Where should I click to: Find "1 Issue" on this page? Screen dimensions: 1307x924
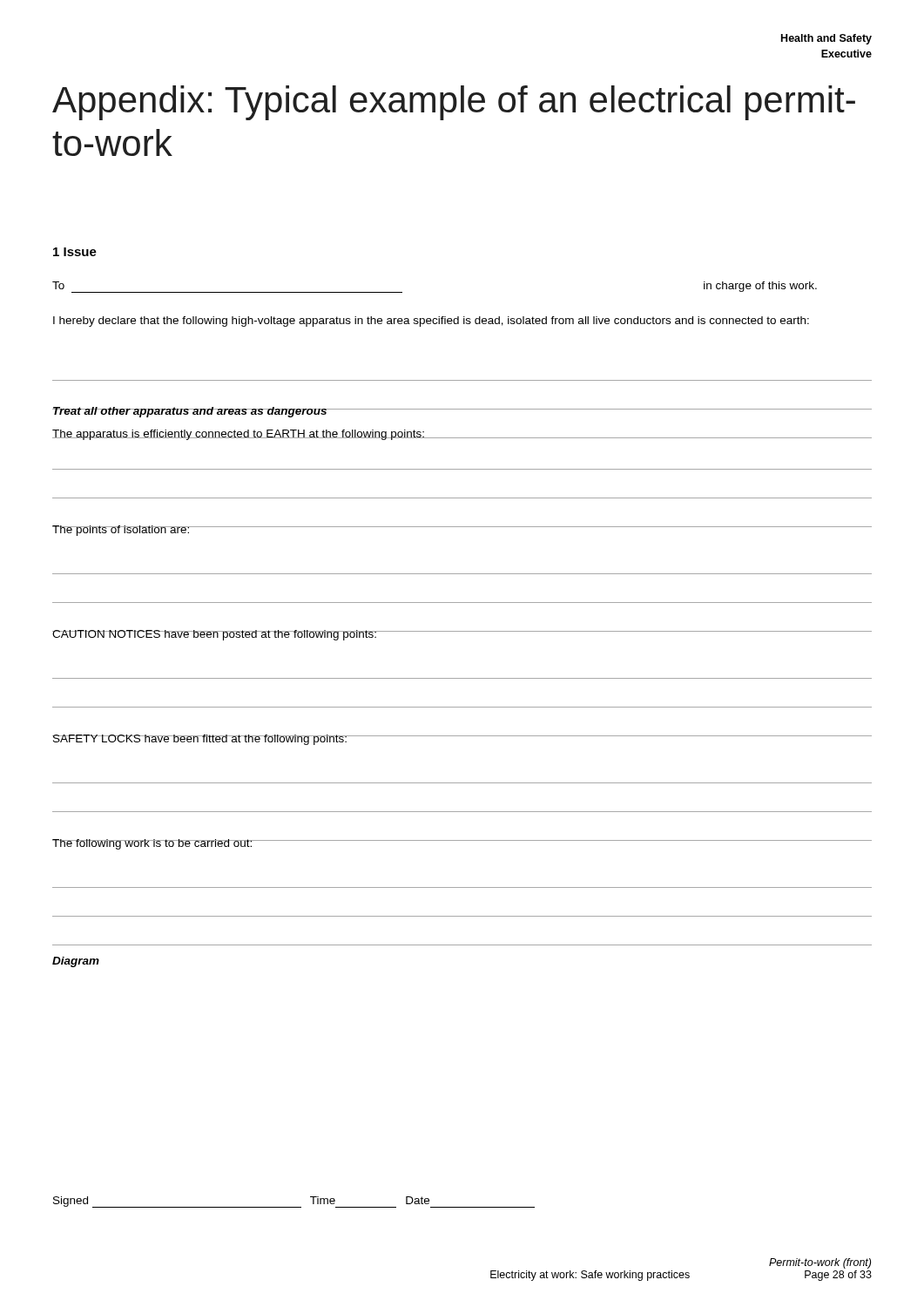pyautogui.click(x=74, y=251)
